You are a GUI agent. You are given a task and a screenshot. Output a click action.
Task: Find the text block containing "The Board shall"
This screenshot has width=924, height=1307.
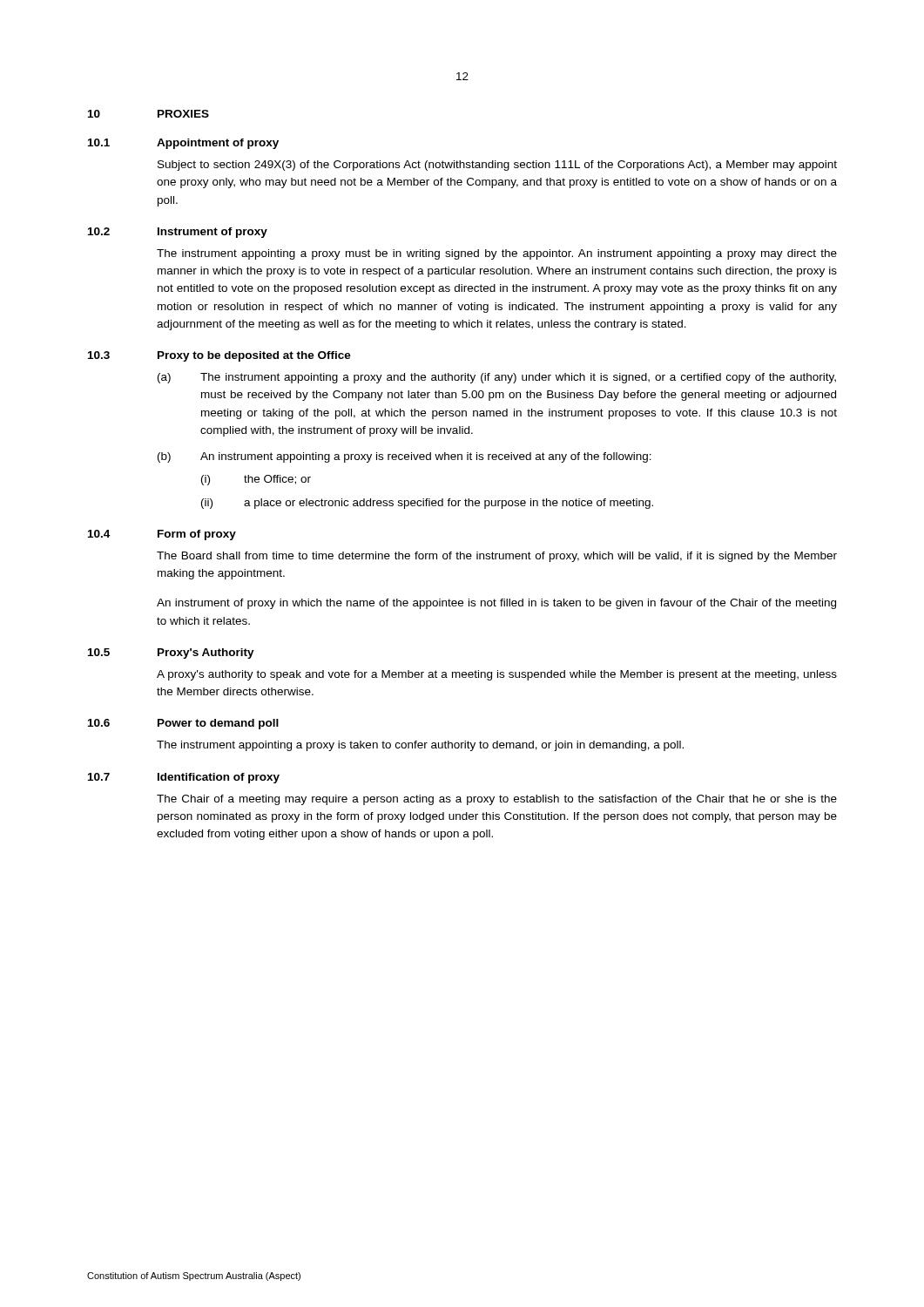tap(497, 564)
